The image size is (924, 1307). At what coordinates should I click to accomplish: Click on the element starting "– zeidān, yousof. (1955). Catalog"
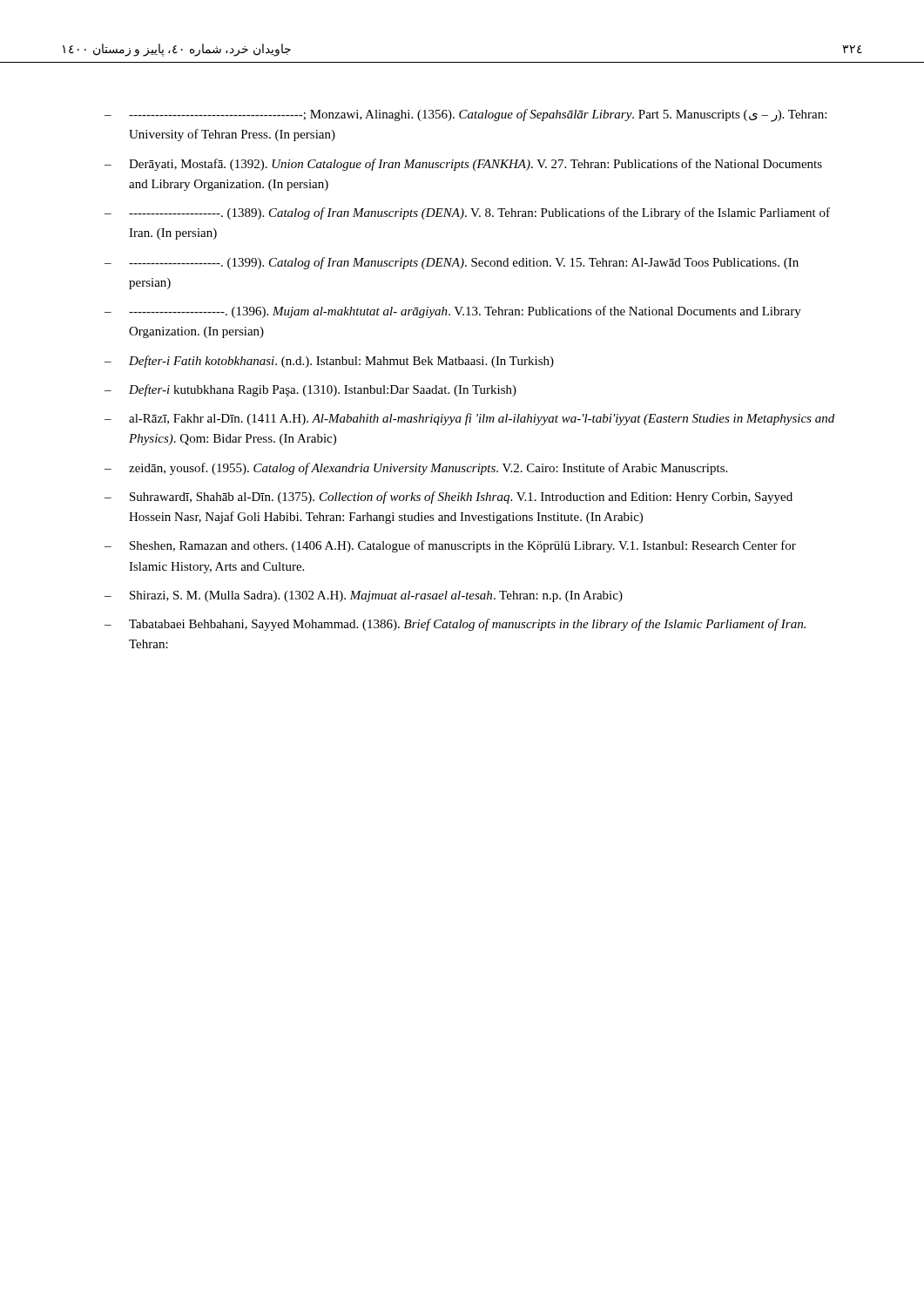(471, 468)
